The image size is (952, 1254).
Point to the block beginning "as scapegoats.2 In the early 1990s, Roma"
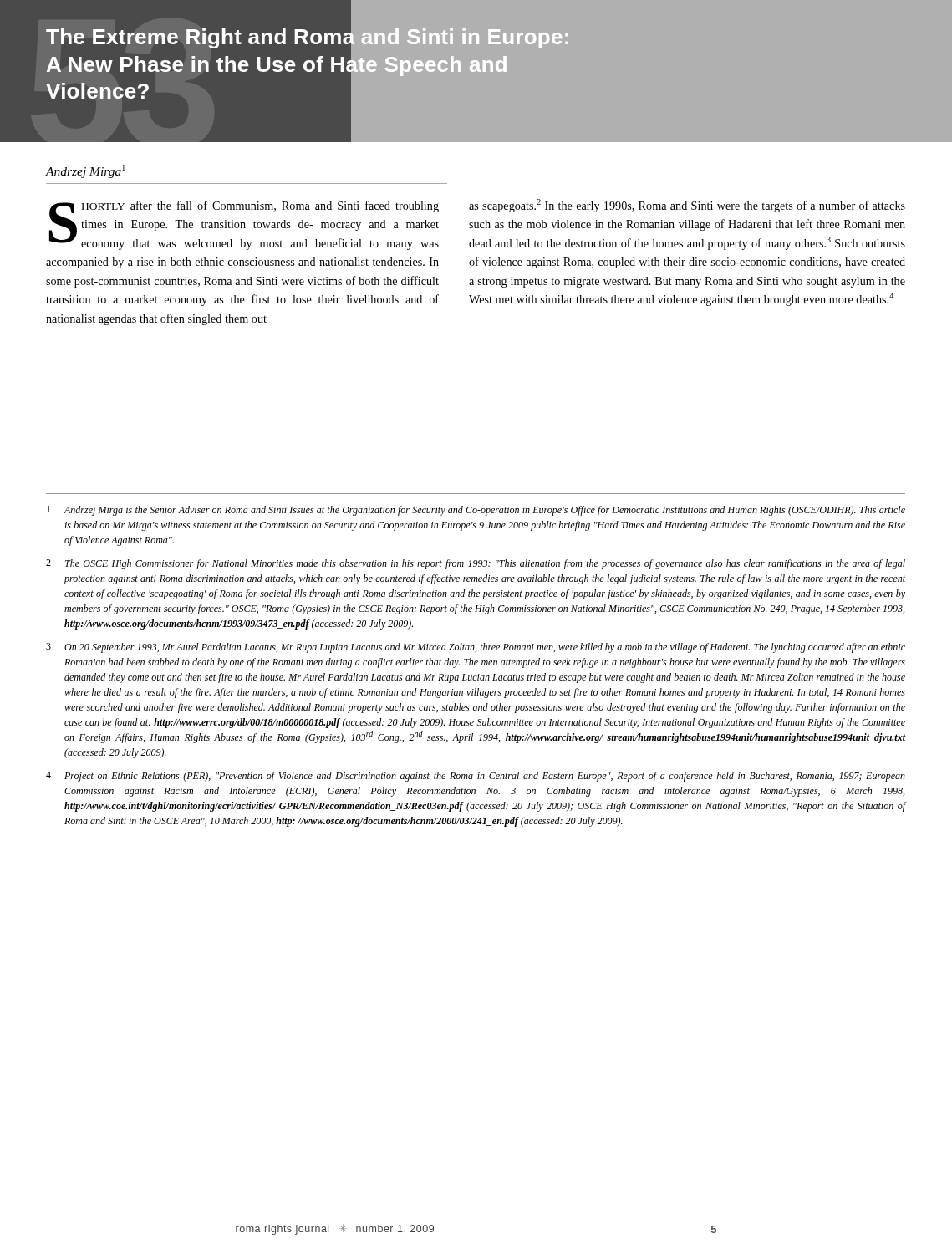click(687, 253)
